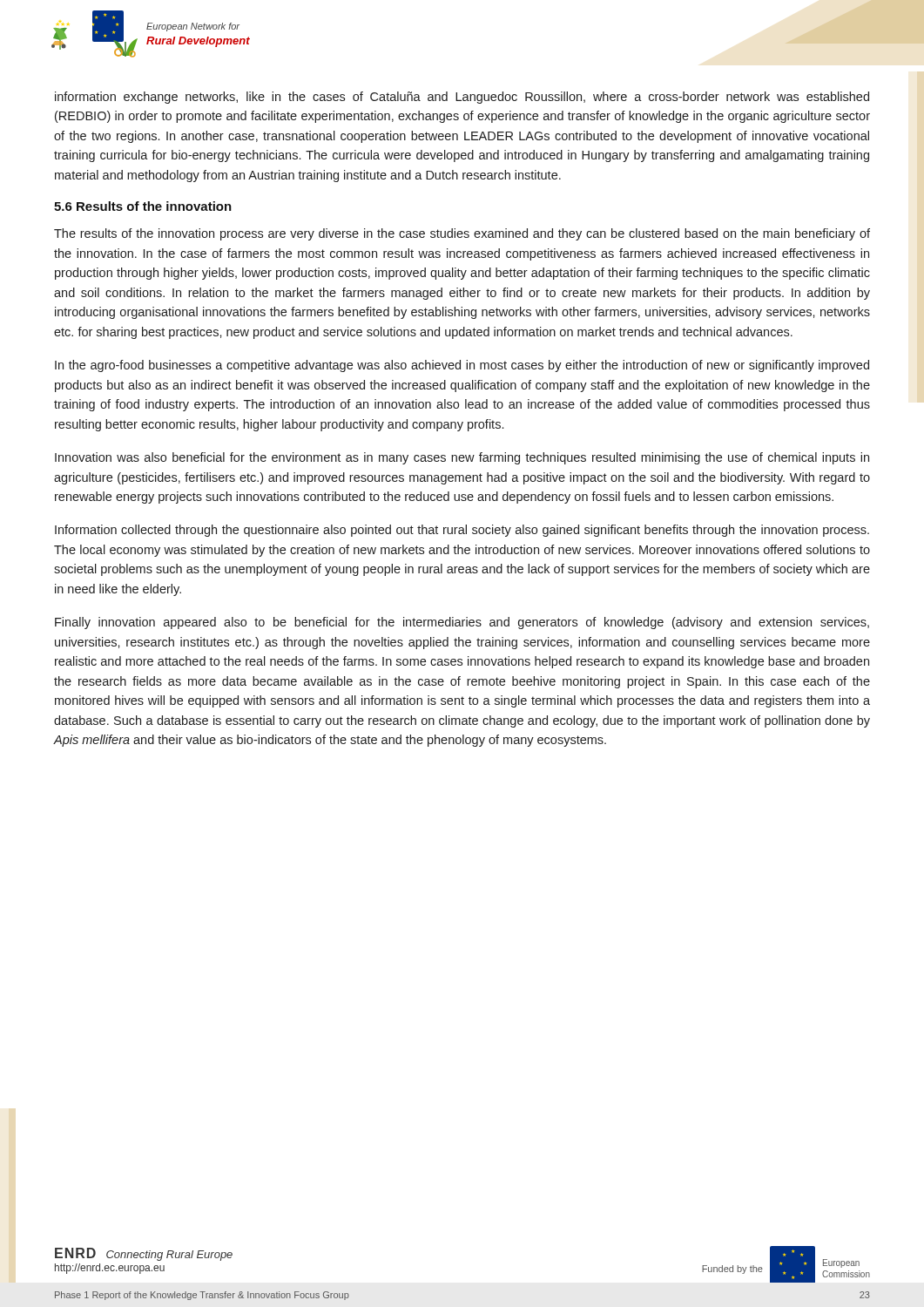Locate the region starting "In the agro-food"
This screenshot has height=1307, width=924.
(x=462, y=395)
